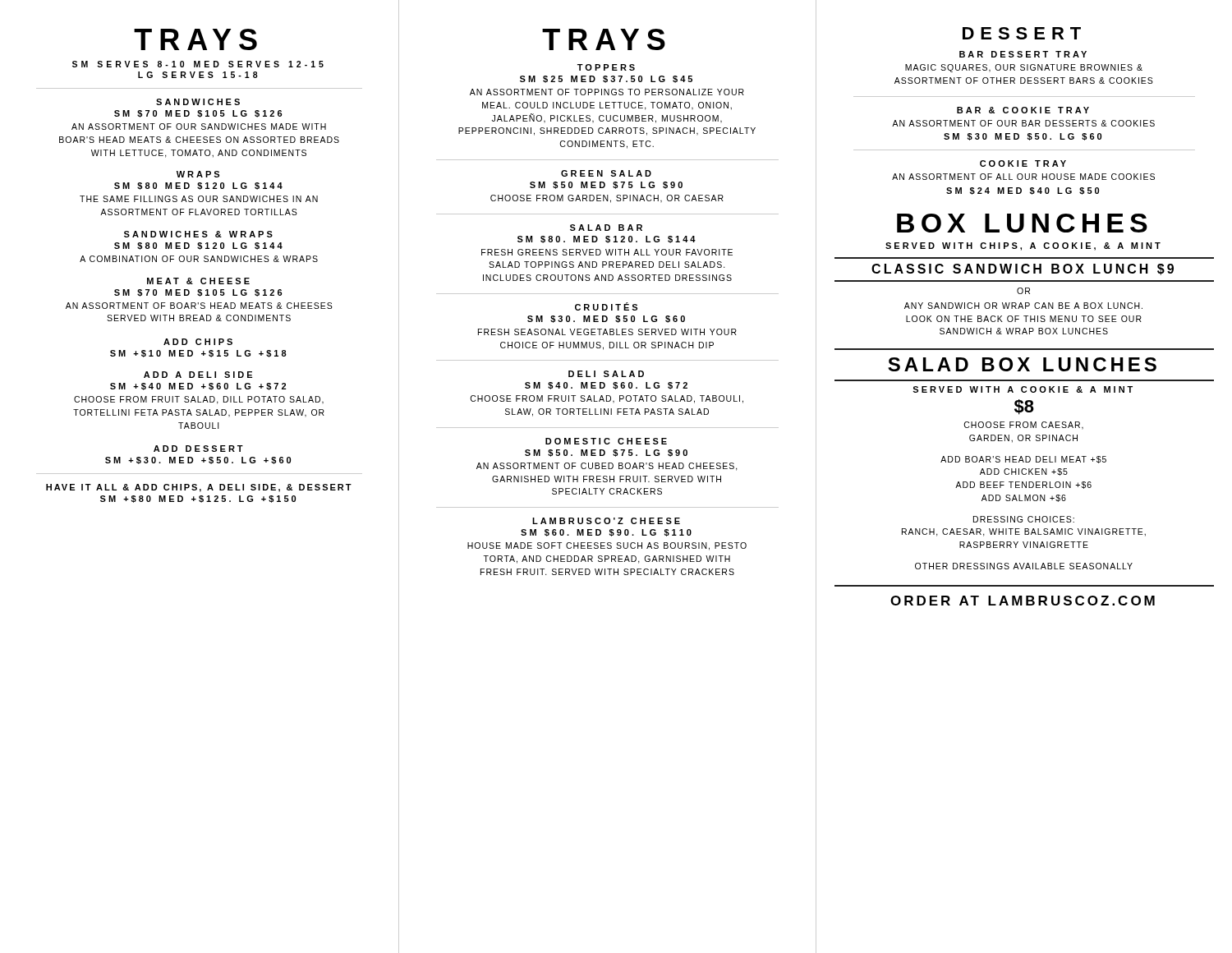
Task: Click on the text block with the text "SM $60. MED $90."
Action: tap(607, 532)
